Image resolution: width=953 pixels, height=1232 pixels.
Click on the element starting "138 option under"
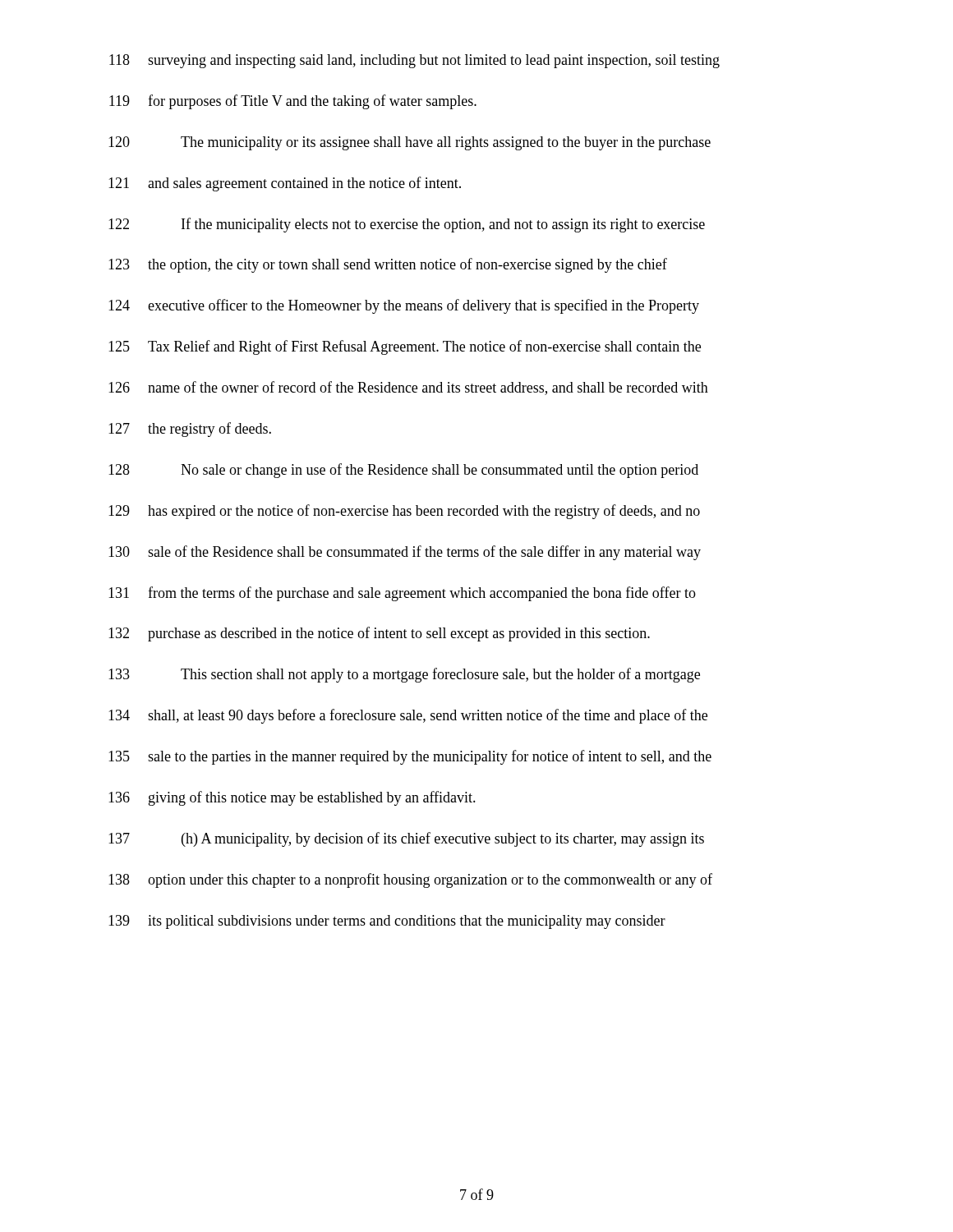476,880
